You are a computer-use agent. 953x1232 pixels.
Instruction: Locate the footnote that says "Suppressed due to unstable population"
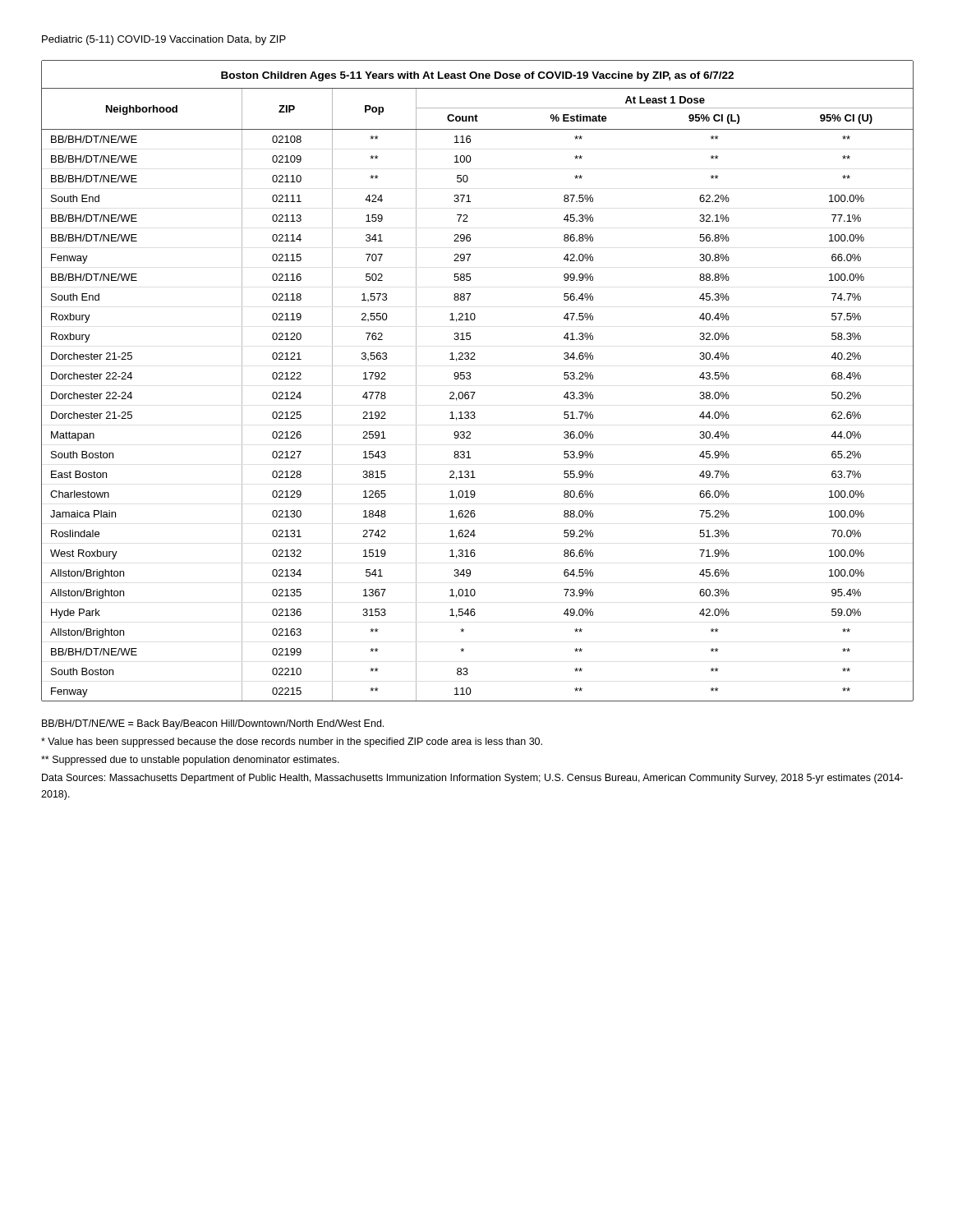point(190,760)
